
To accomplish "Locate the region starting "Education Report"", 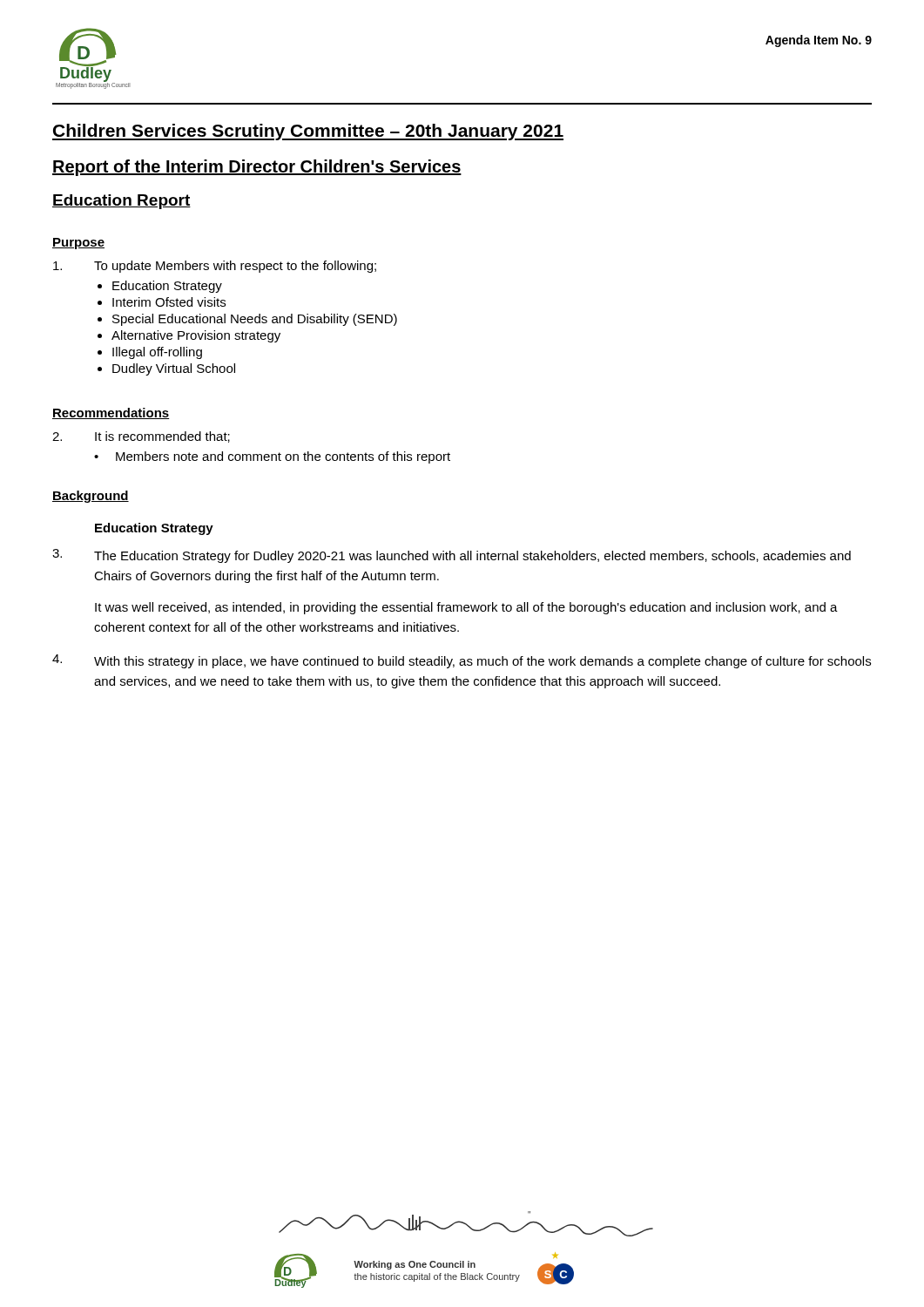I will [x=121, y=202].
